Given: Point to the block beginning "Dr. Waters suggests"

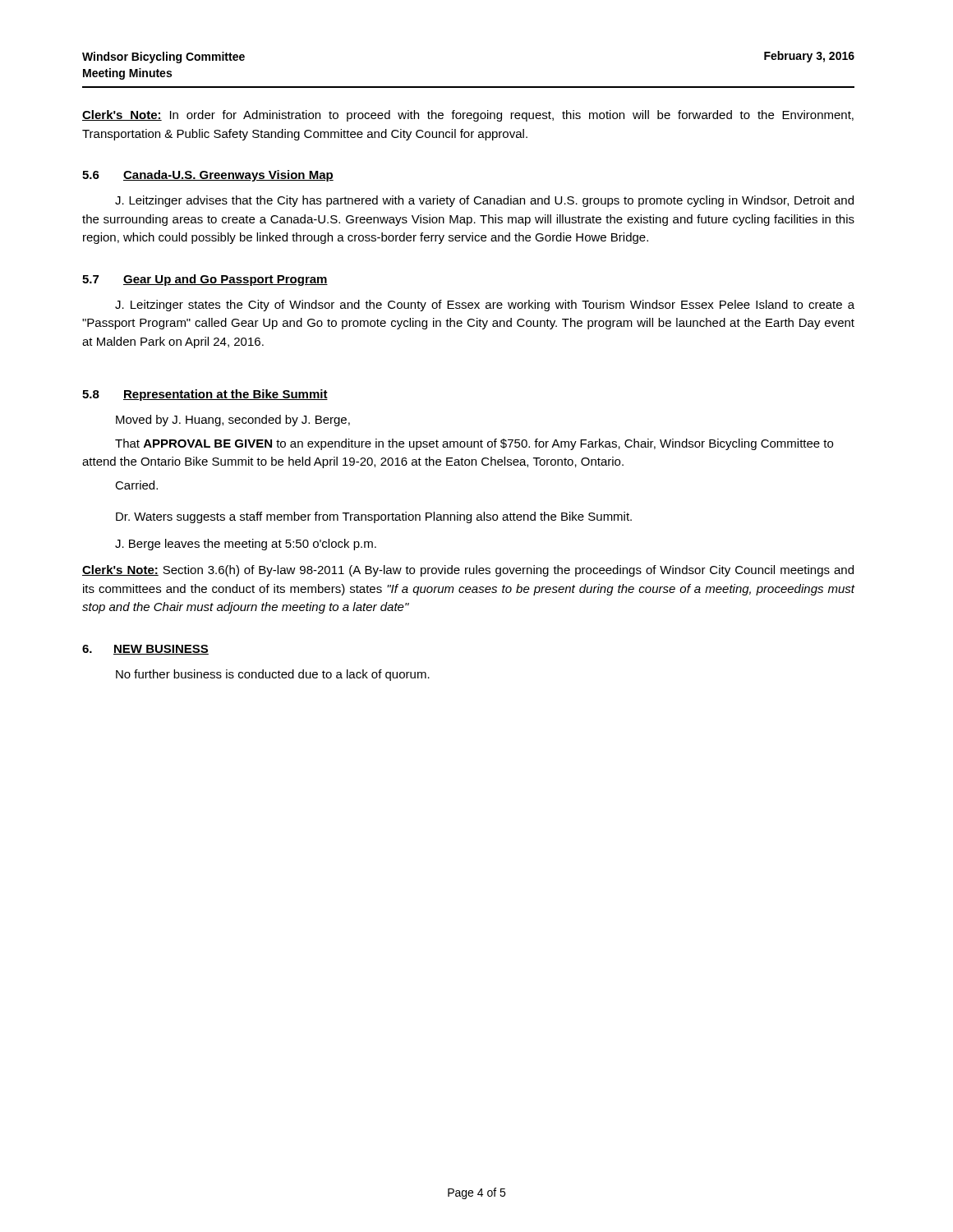Looking at the screenshot, I should (468, 517).
